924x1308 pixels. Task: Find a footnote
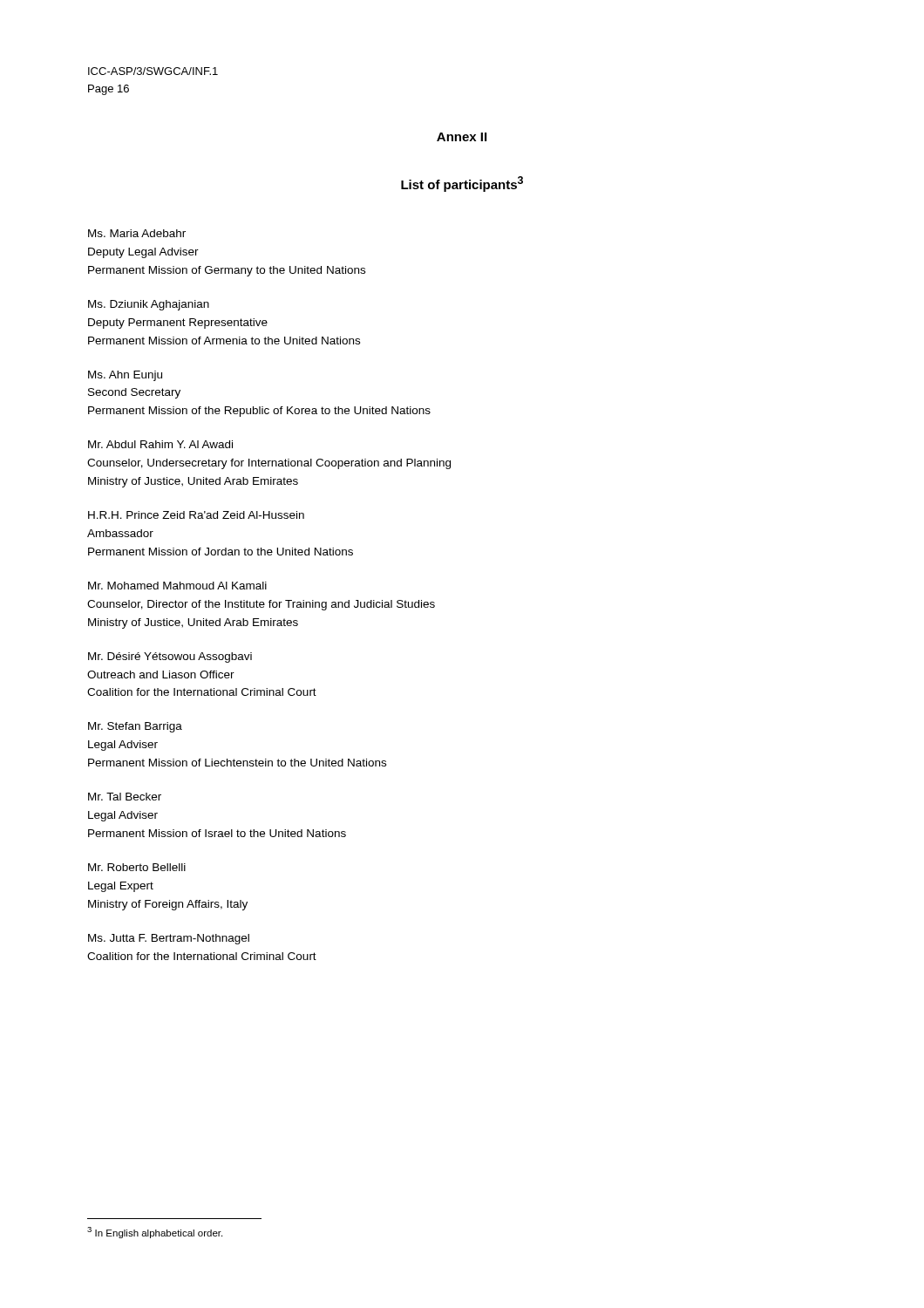pos(174,1231)
